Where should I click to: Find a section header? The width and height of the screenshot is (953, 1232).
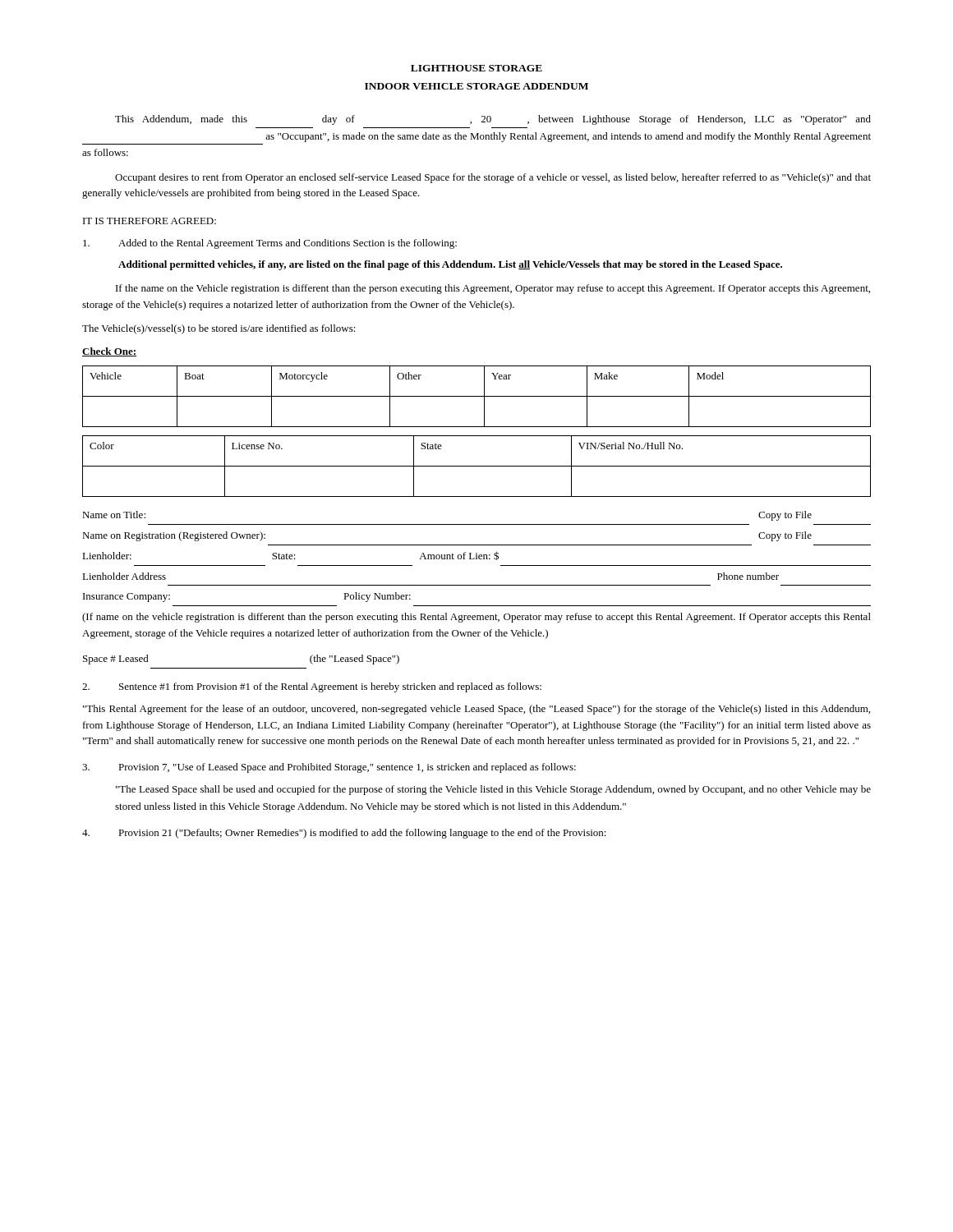(149, 220)
